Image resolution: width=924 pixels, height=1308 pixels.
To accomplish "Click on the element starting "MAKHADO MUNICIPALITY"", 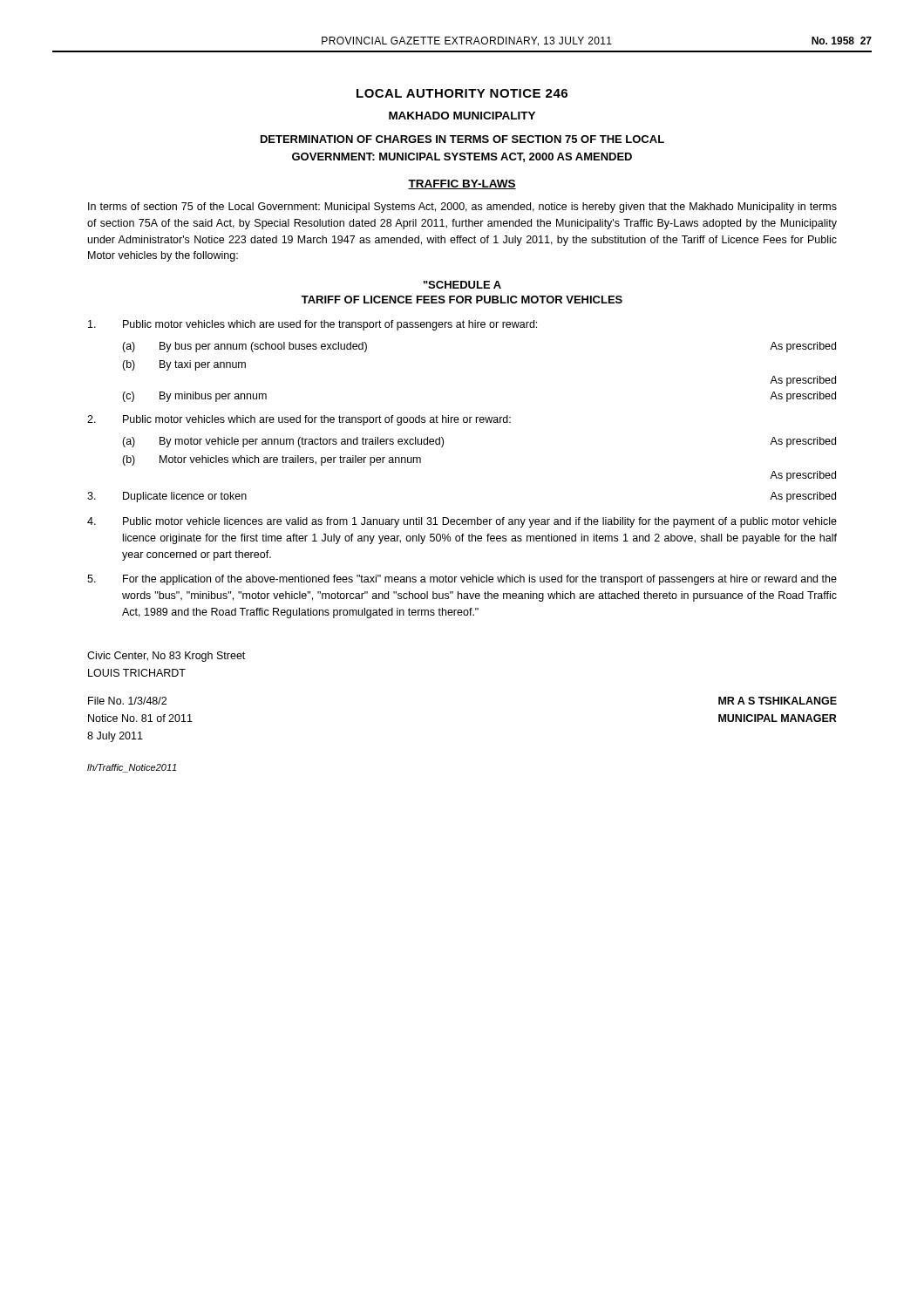I will pyautogui.click(x=462, y=115).
